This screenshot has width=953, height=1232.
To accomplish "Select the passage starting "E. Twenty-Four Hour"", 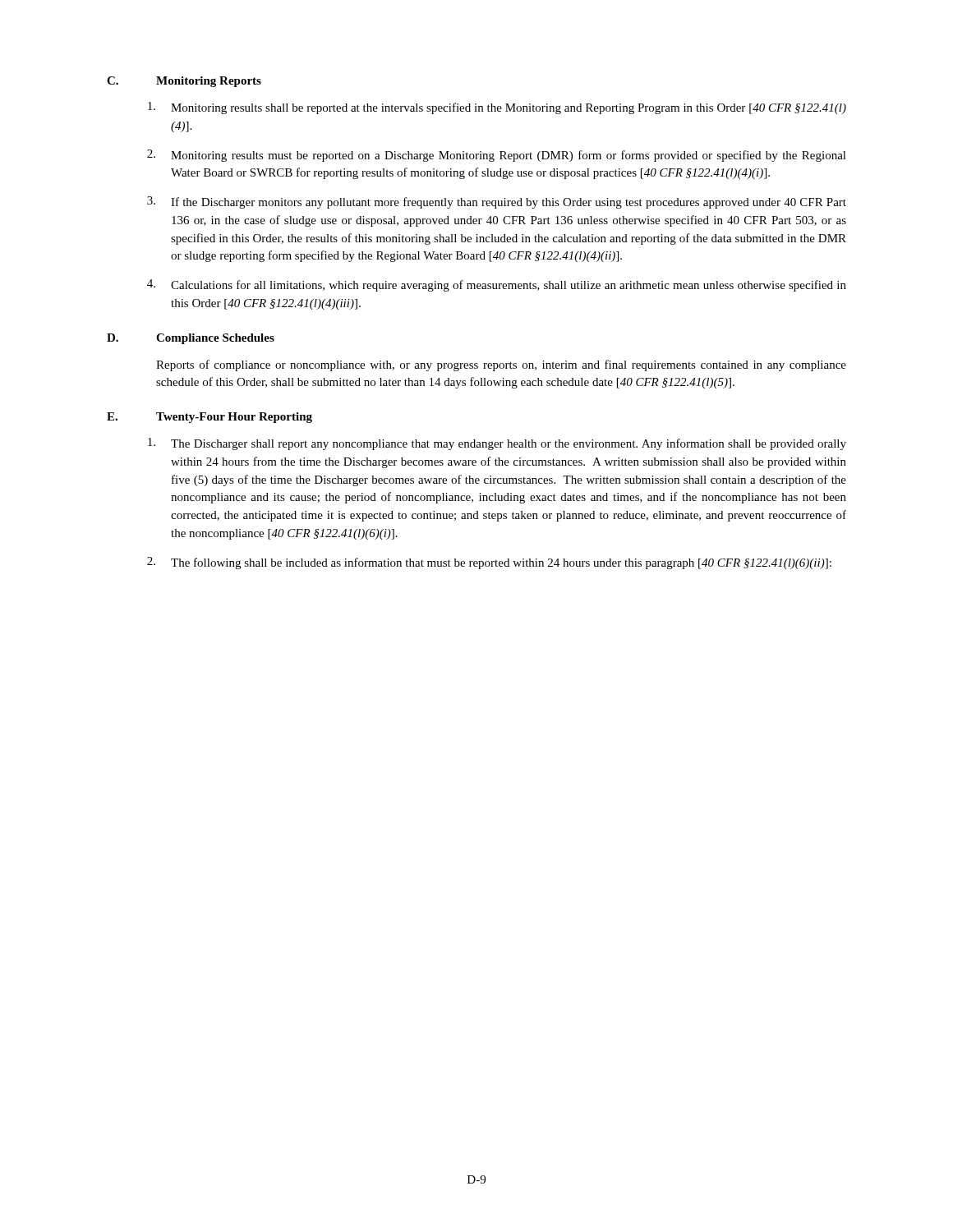I will coord(210,417).
